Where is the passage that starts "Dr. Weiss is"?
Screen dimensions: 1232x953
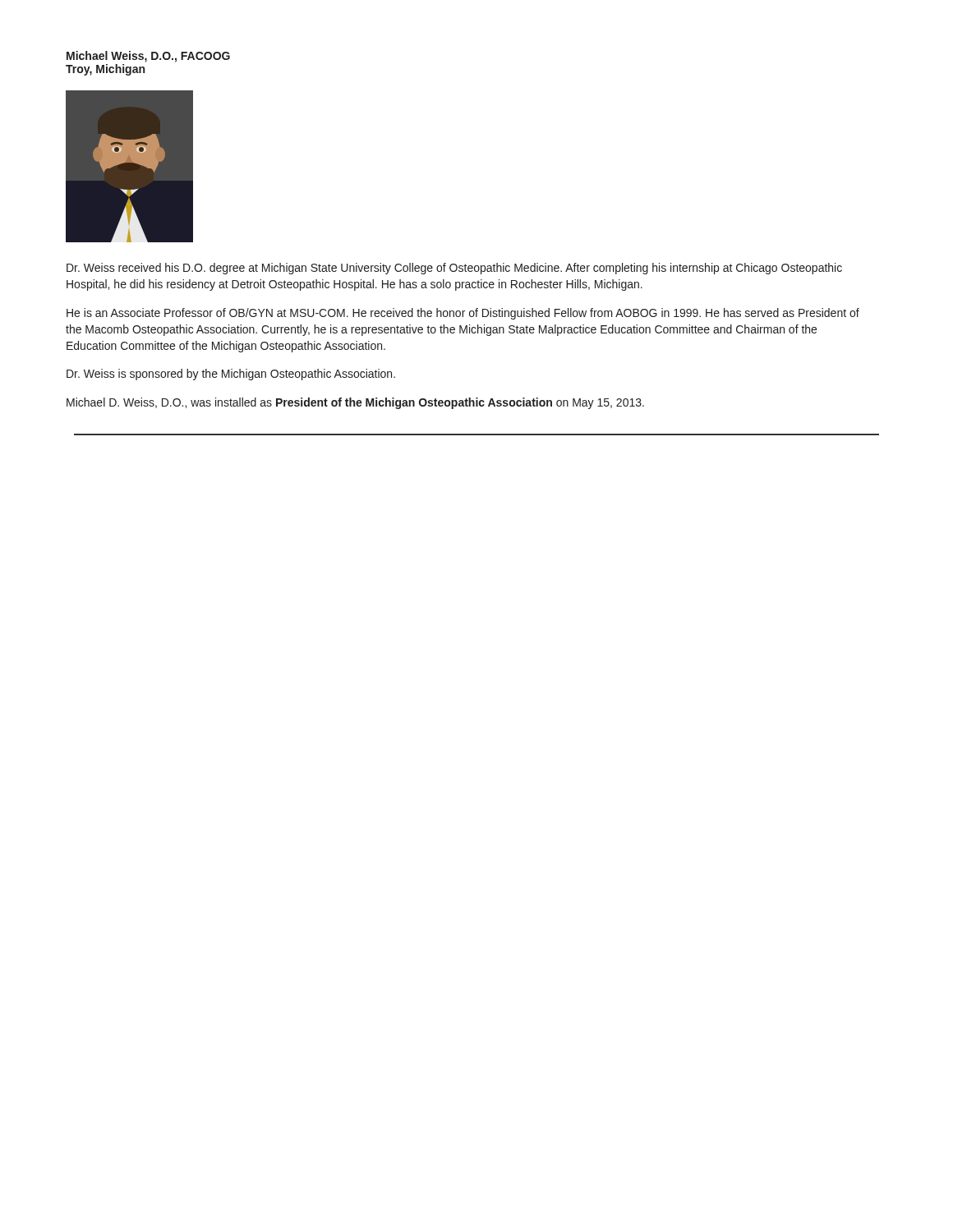click(x=231, y=374)
